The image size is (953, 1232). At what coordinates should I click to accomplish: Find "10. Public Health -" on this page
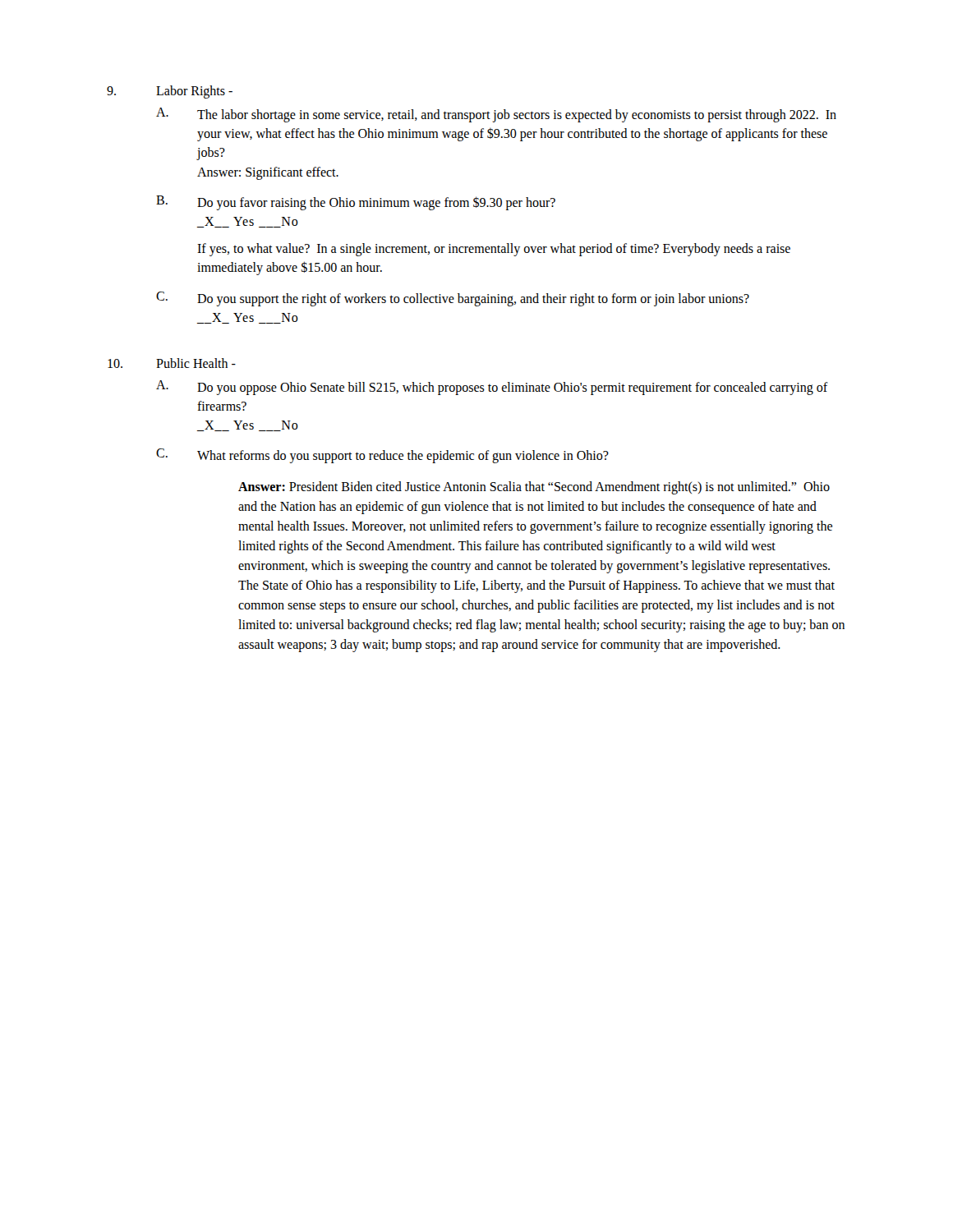coord(172,363)
